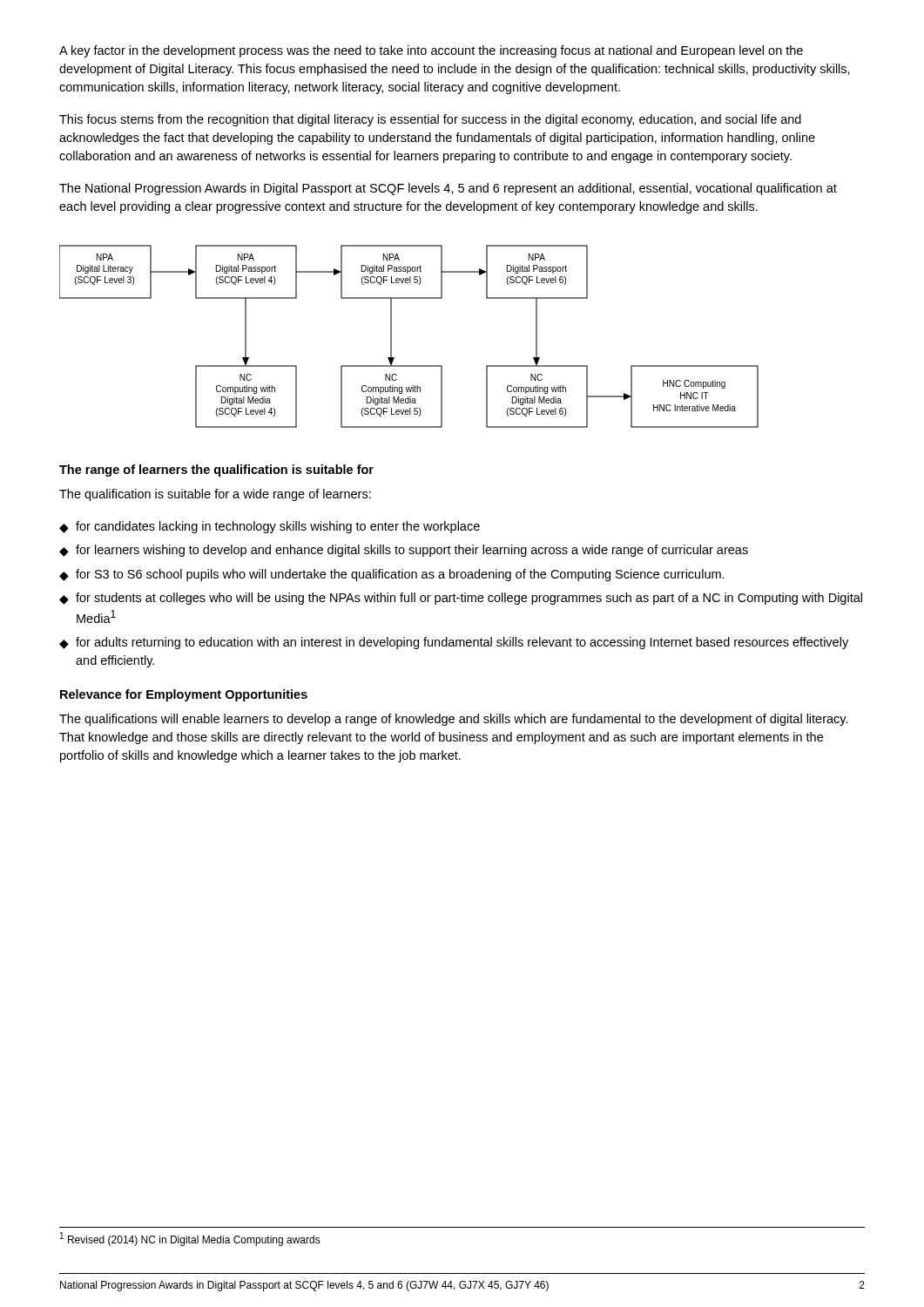Locate the block starting "◆ for learners"

tap(404, 551)
